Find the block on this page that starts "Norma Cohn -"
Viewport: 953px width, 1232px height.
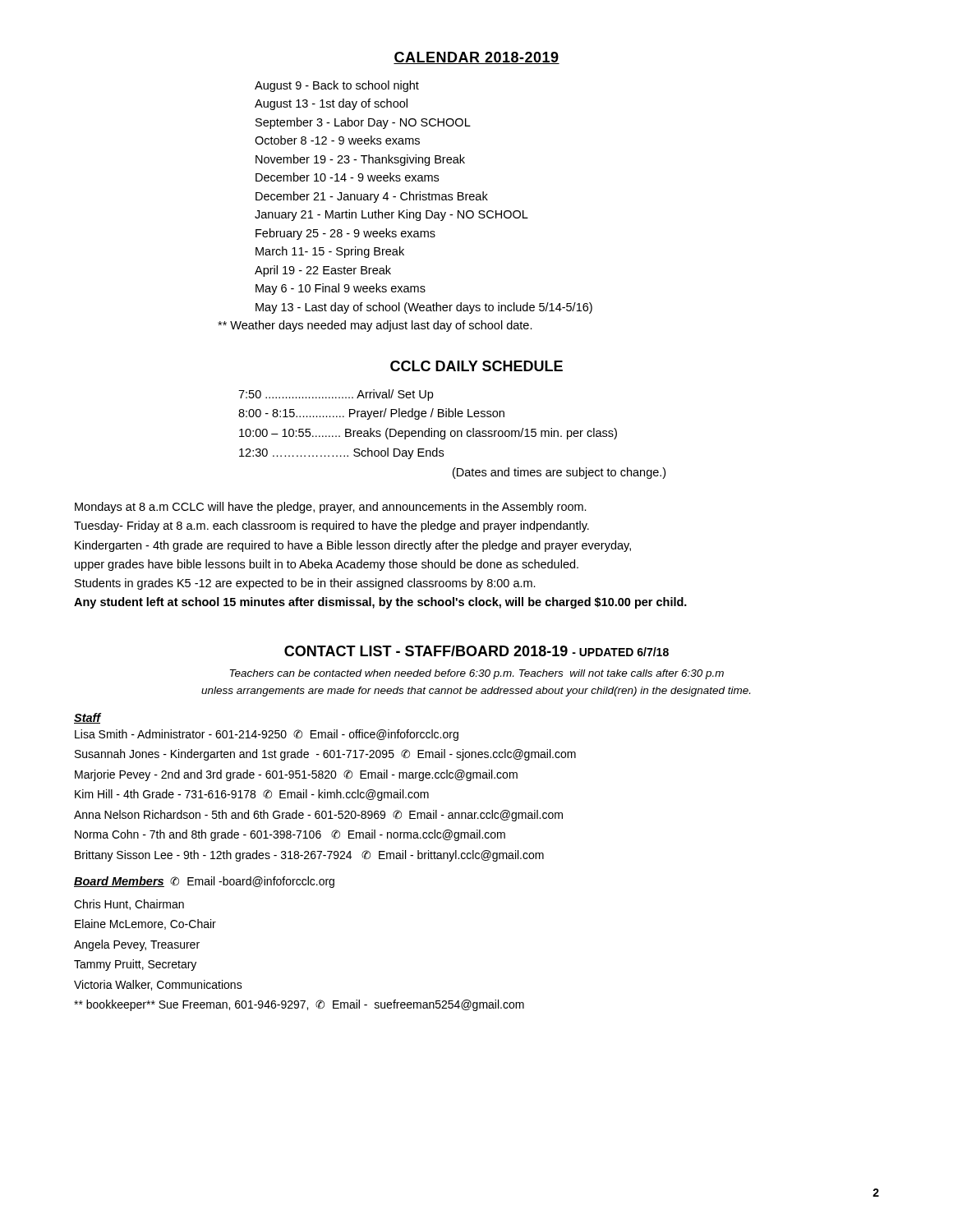[290, 835]
